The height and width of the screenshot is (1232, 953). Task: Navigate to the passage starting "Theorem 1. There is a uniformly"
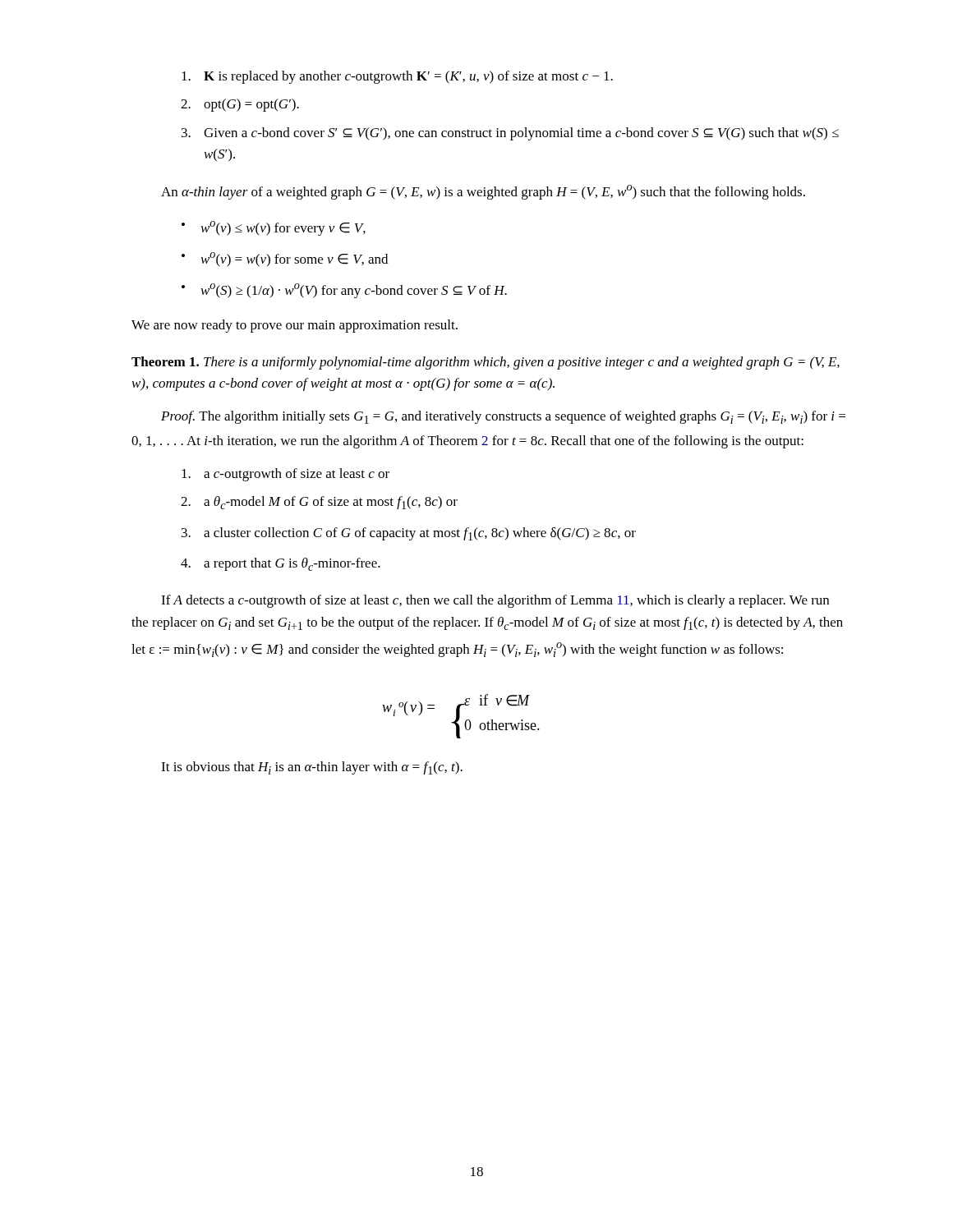(486, 372)
